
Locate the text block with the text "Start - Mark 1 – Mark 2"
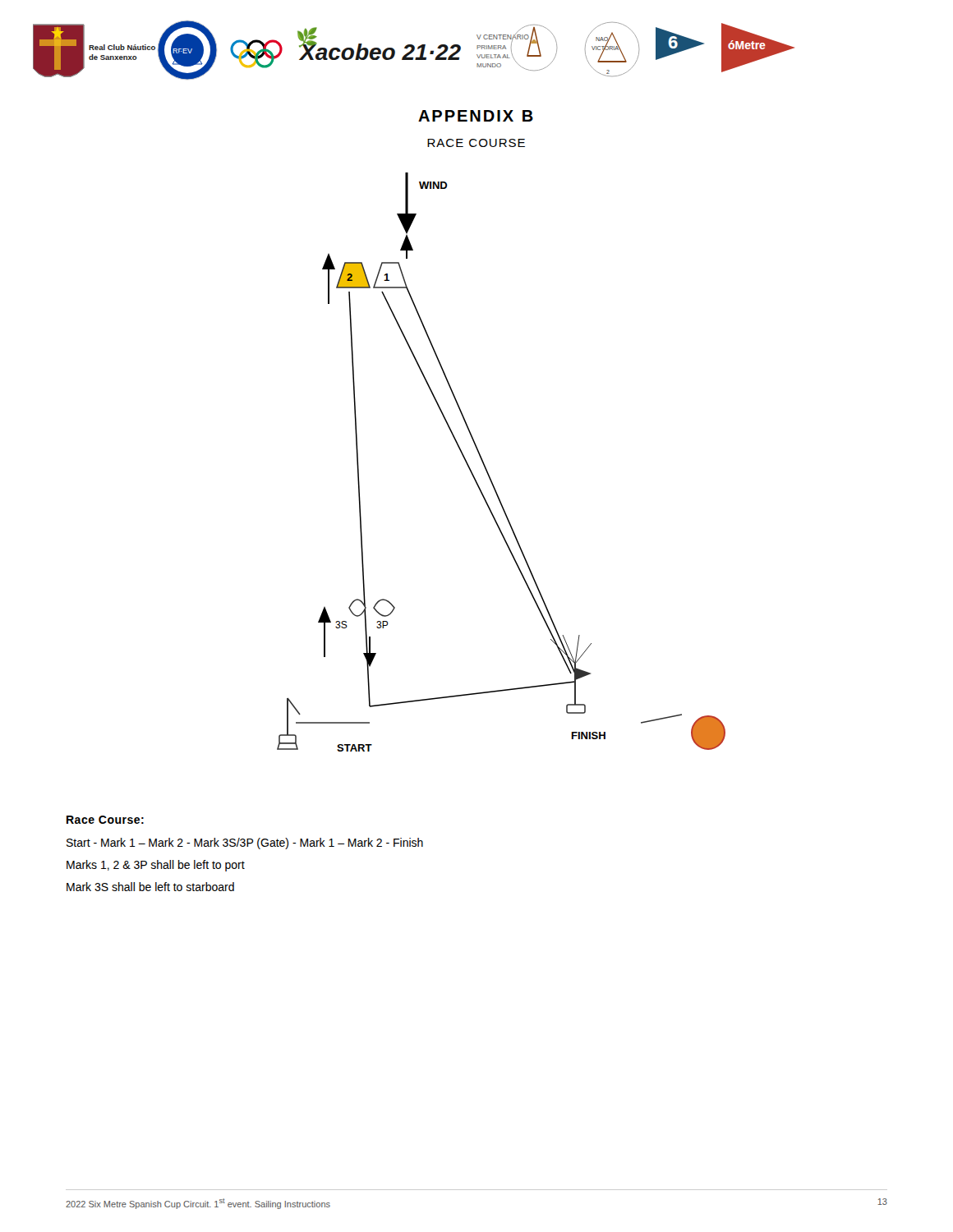(x=245, y=843)
